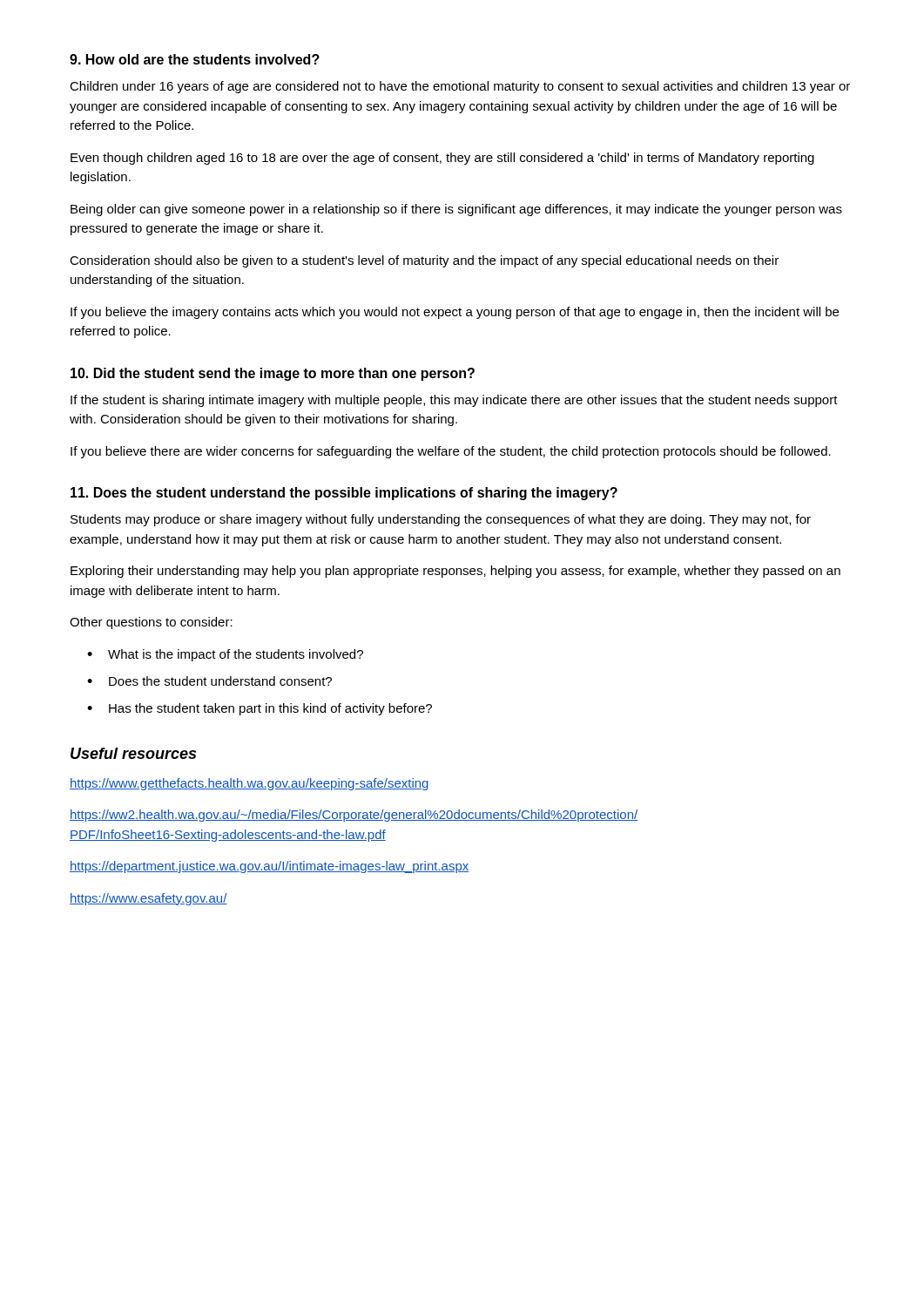Locate the section header that opens with "10. Did the student"
Image resolution: width=924 pixels, height=1307 pixels.
[273, 373]
